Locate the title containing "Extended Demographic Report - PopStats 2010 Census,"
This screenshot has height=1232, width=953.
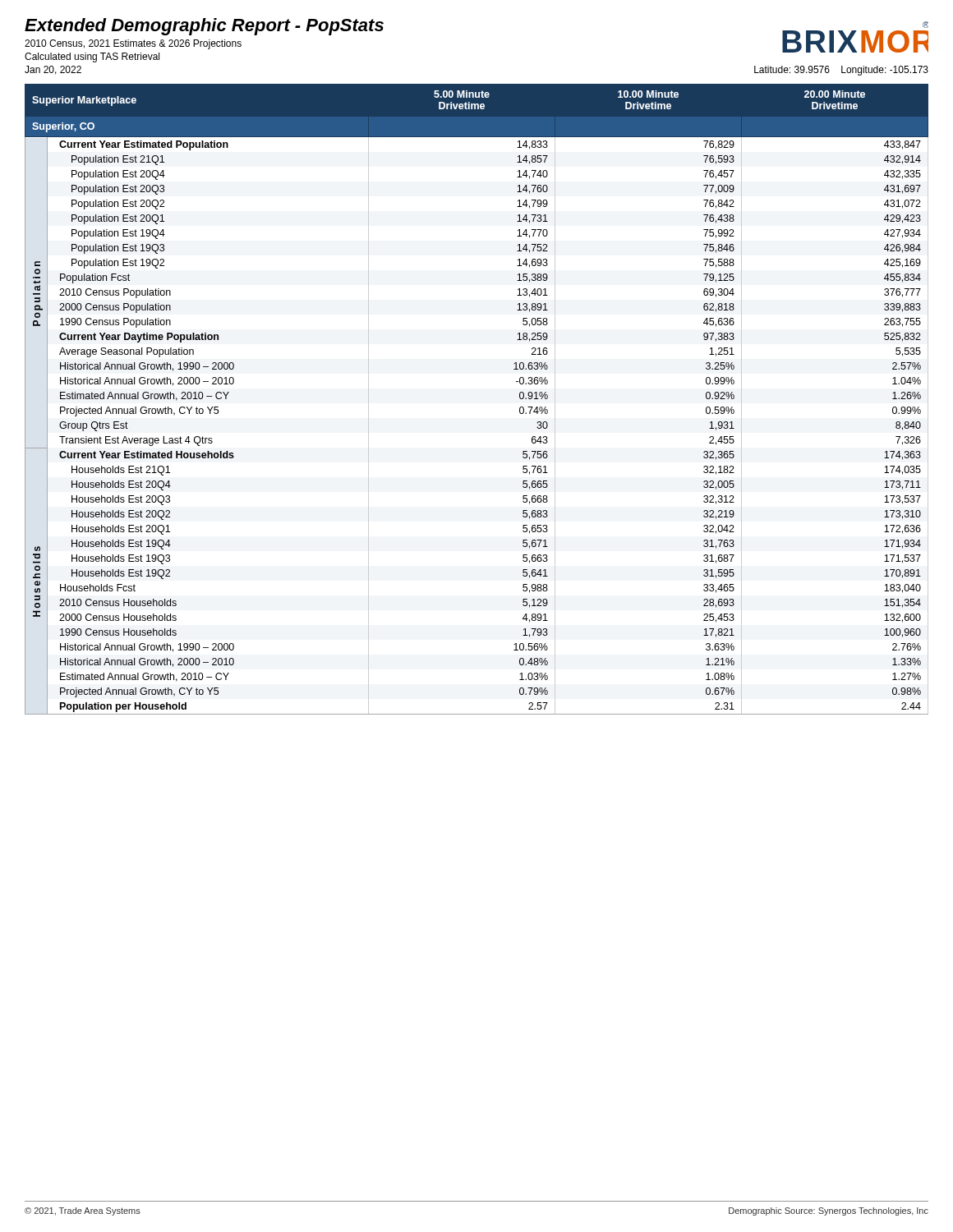point(204,39)
